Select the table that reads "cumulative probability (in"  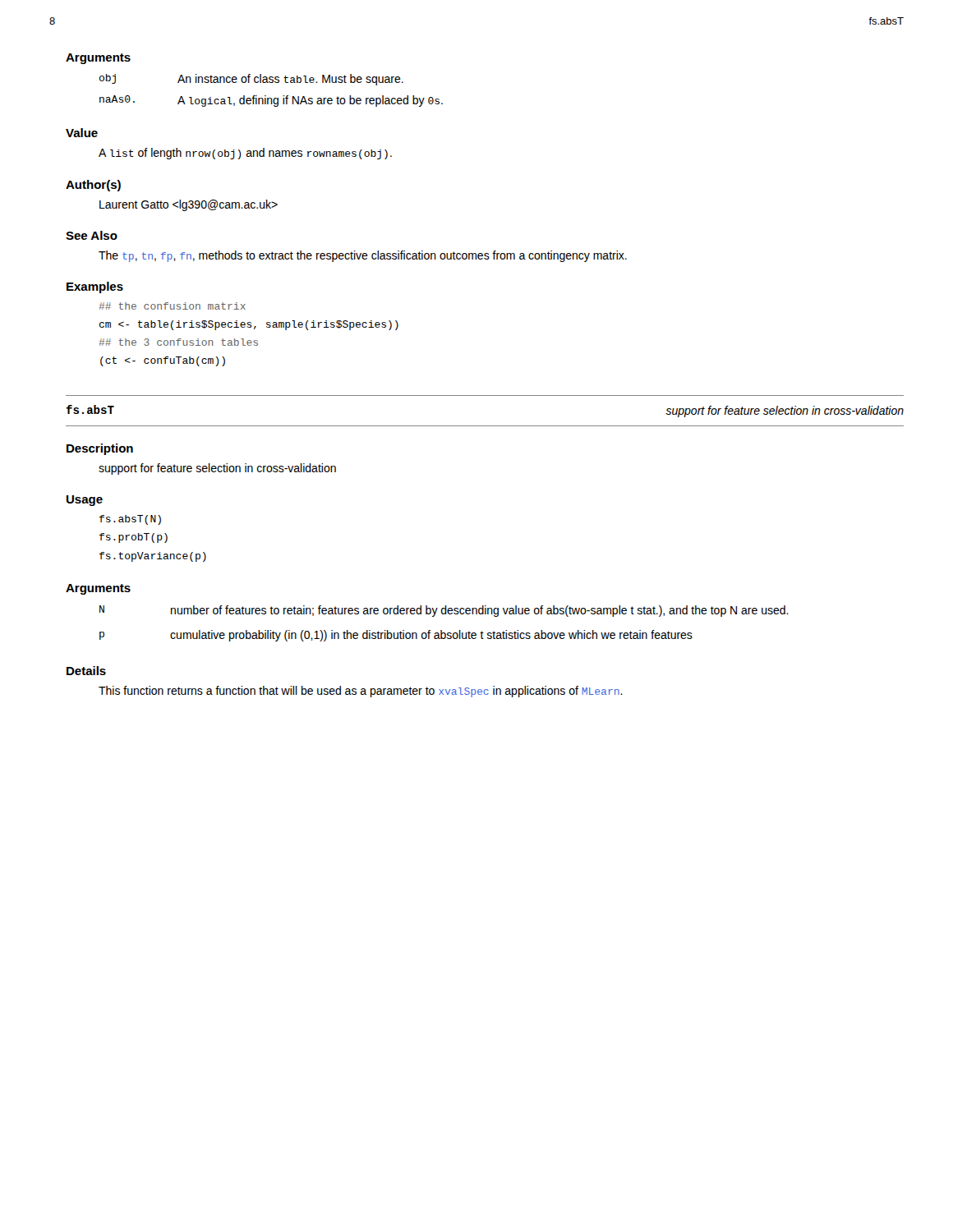pos(485,624)
